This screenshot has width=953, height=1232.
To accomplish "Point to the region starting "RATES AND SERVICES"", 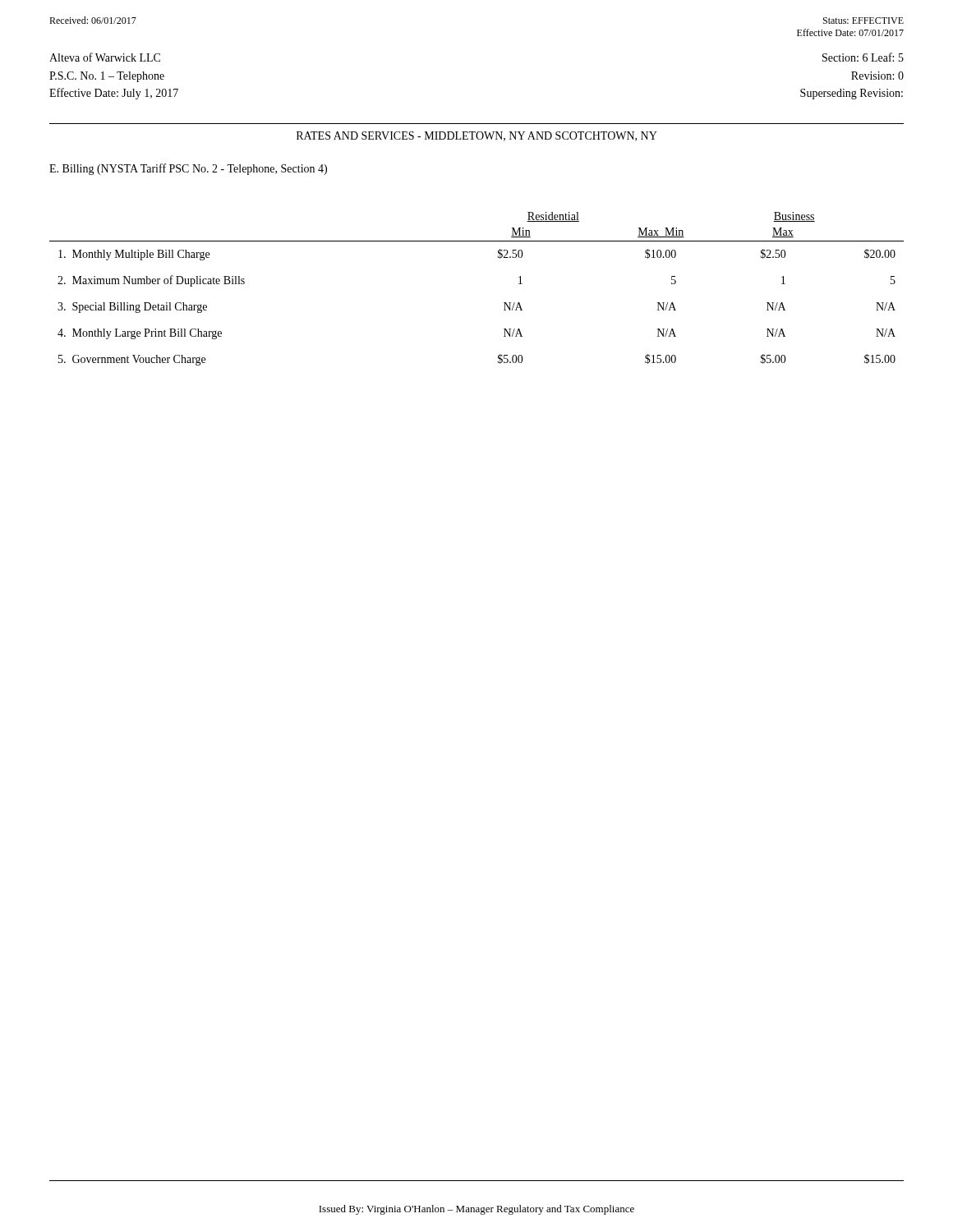I will pyautogui.click(x=476, y=136).
